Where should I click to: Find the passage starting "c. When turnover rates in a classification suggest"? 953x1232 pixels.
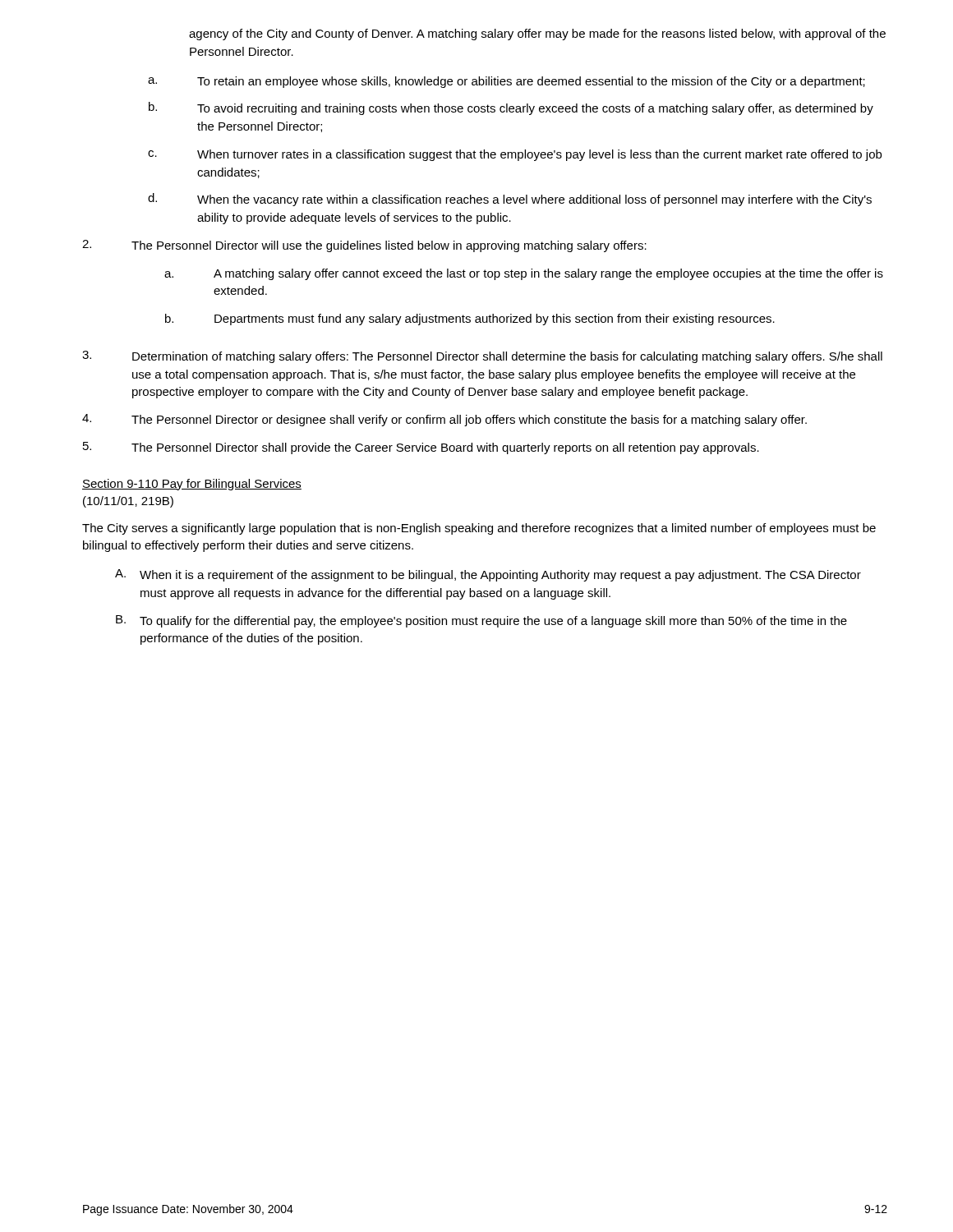tap(518, 163)
